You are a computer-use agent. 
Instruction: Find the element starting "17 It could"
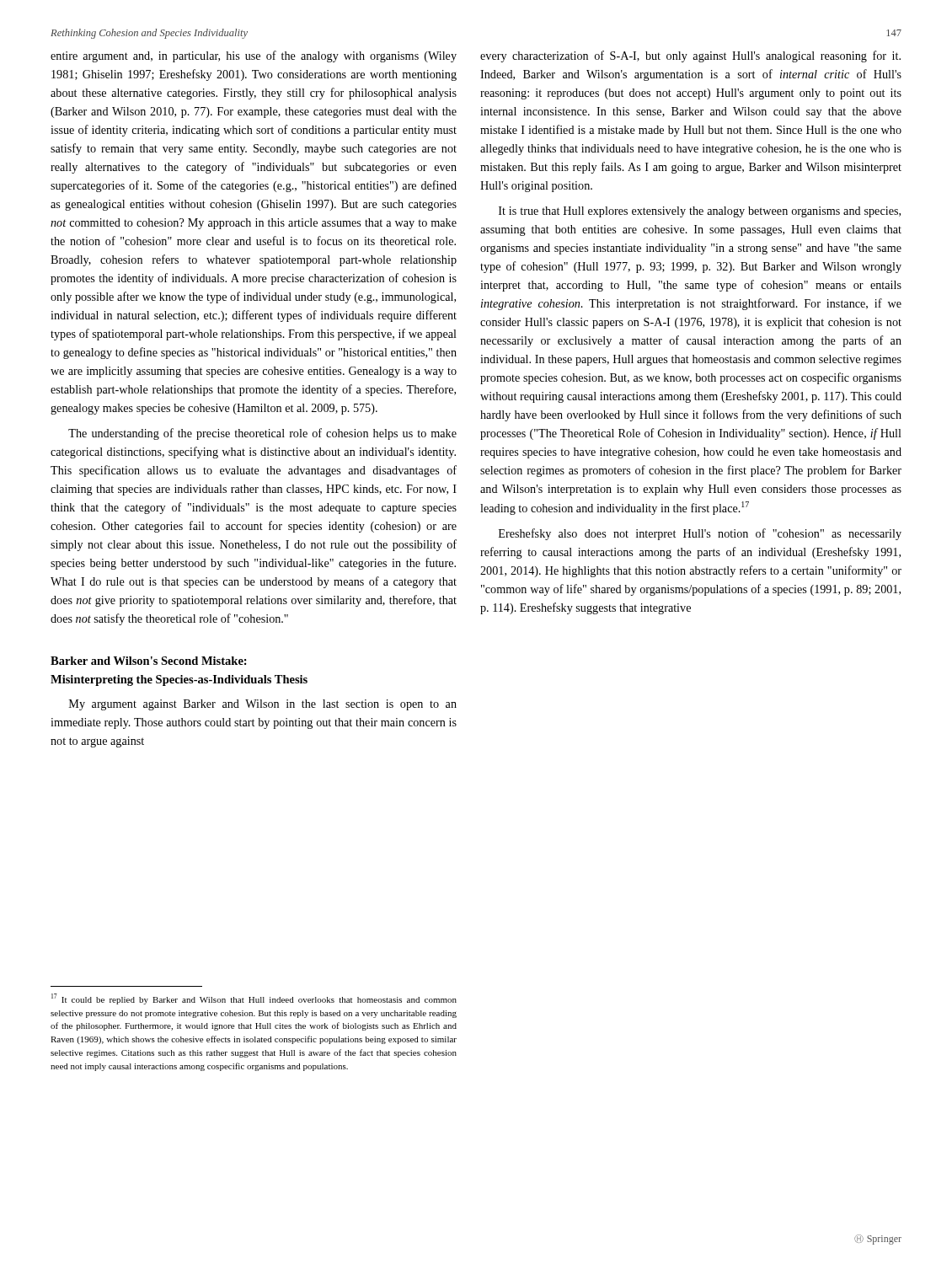[x=254, y=1033]
